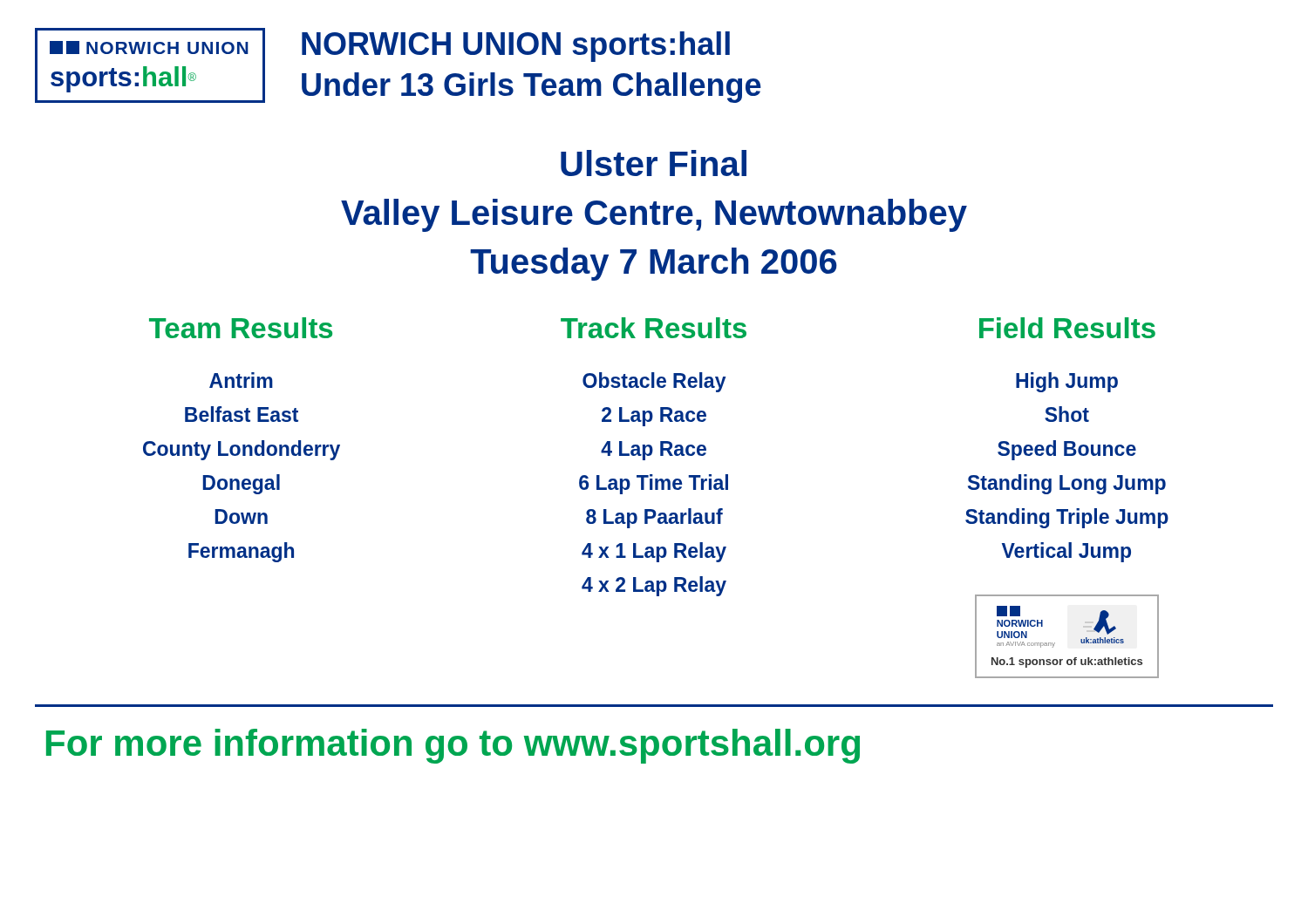Find the list item that says "4 Lap Race"
Image resolution: width=1308 pixels, height=924 pixels.
coord(654,449)
